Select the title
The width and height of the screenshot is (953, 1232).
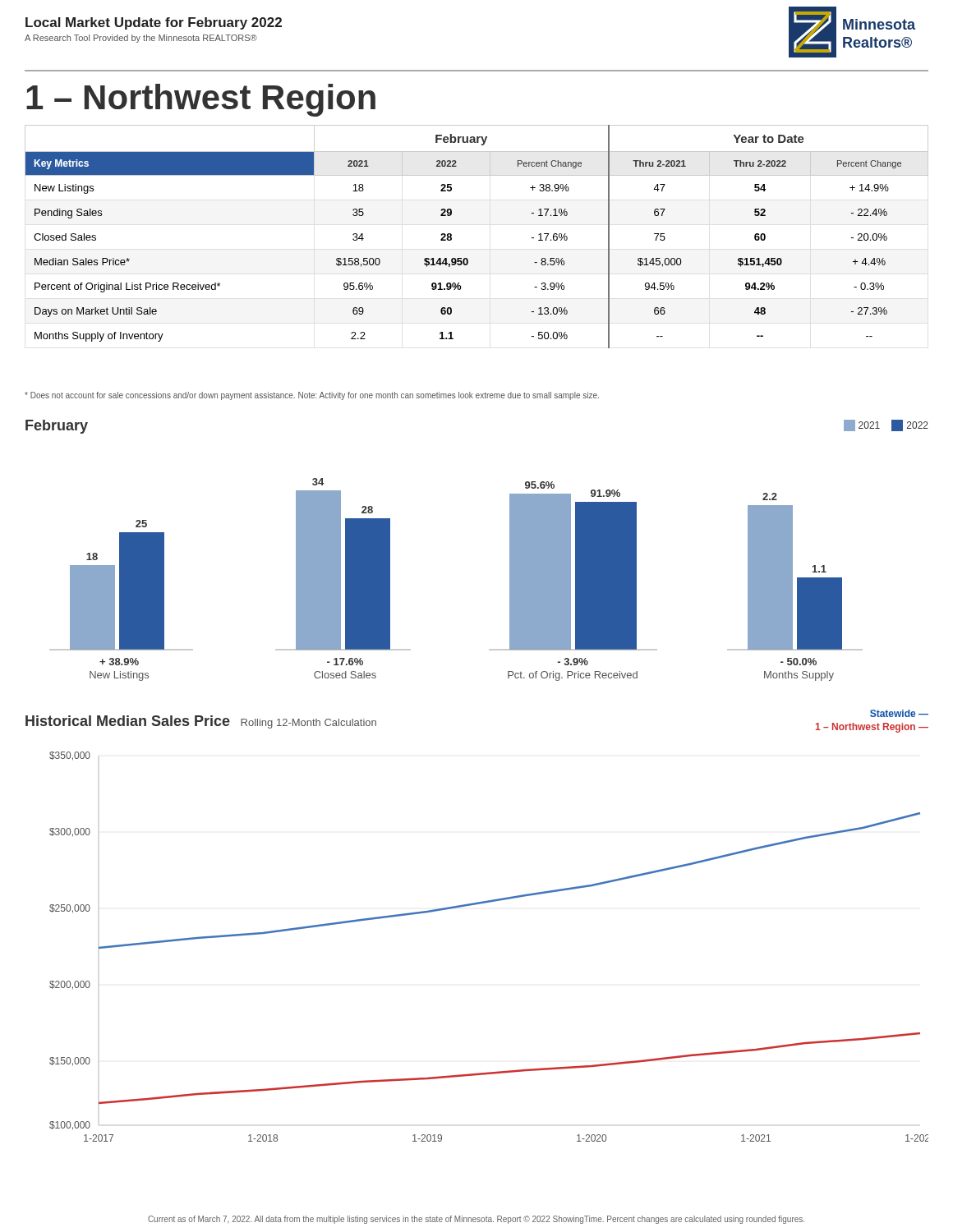click(201, 97)
